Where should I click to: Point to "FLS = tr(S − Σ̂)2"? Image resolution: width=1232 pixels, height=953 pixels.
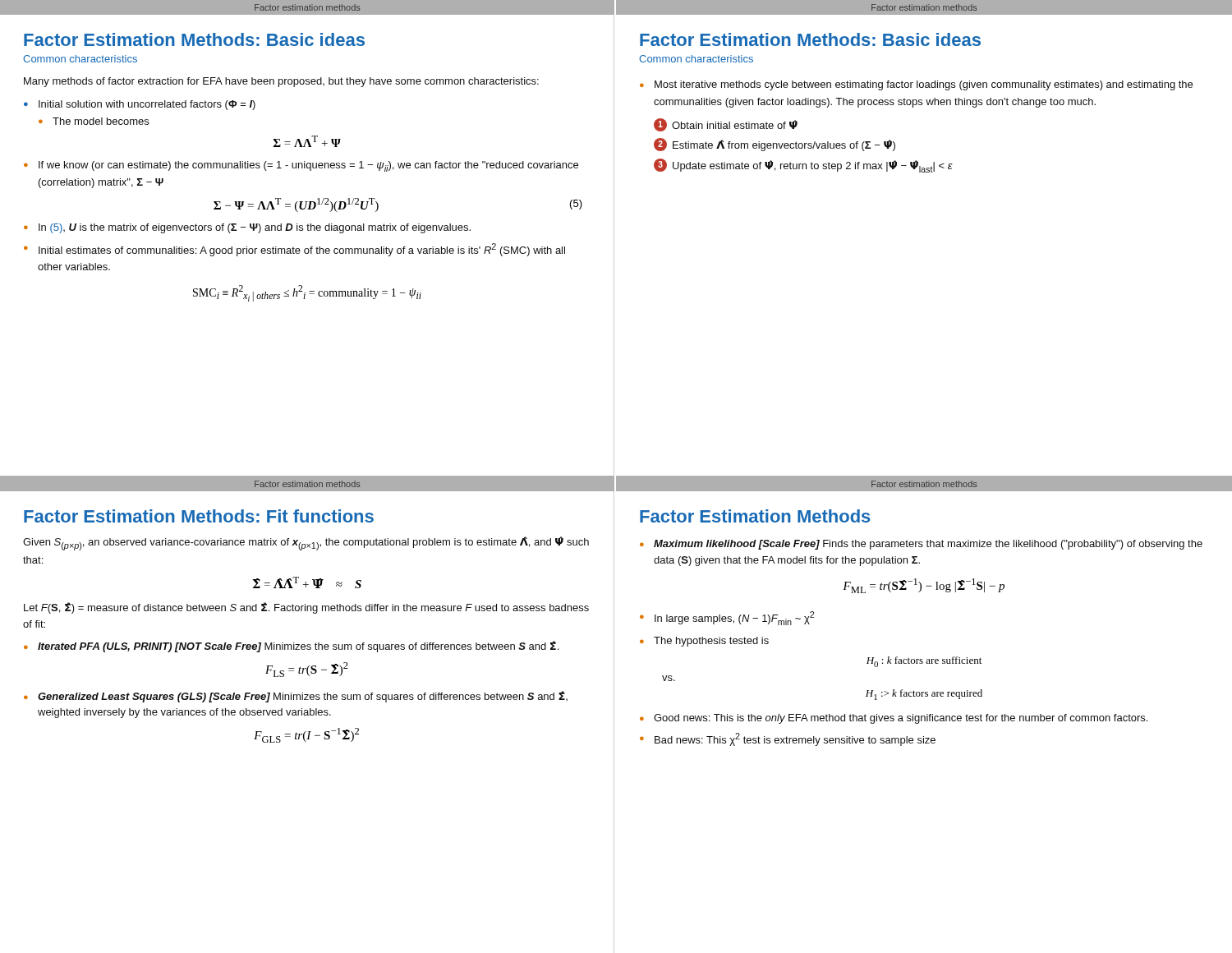coord(307,669)
